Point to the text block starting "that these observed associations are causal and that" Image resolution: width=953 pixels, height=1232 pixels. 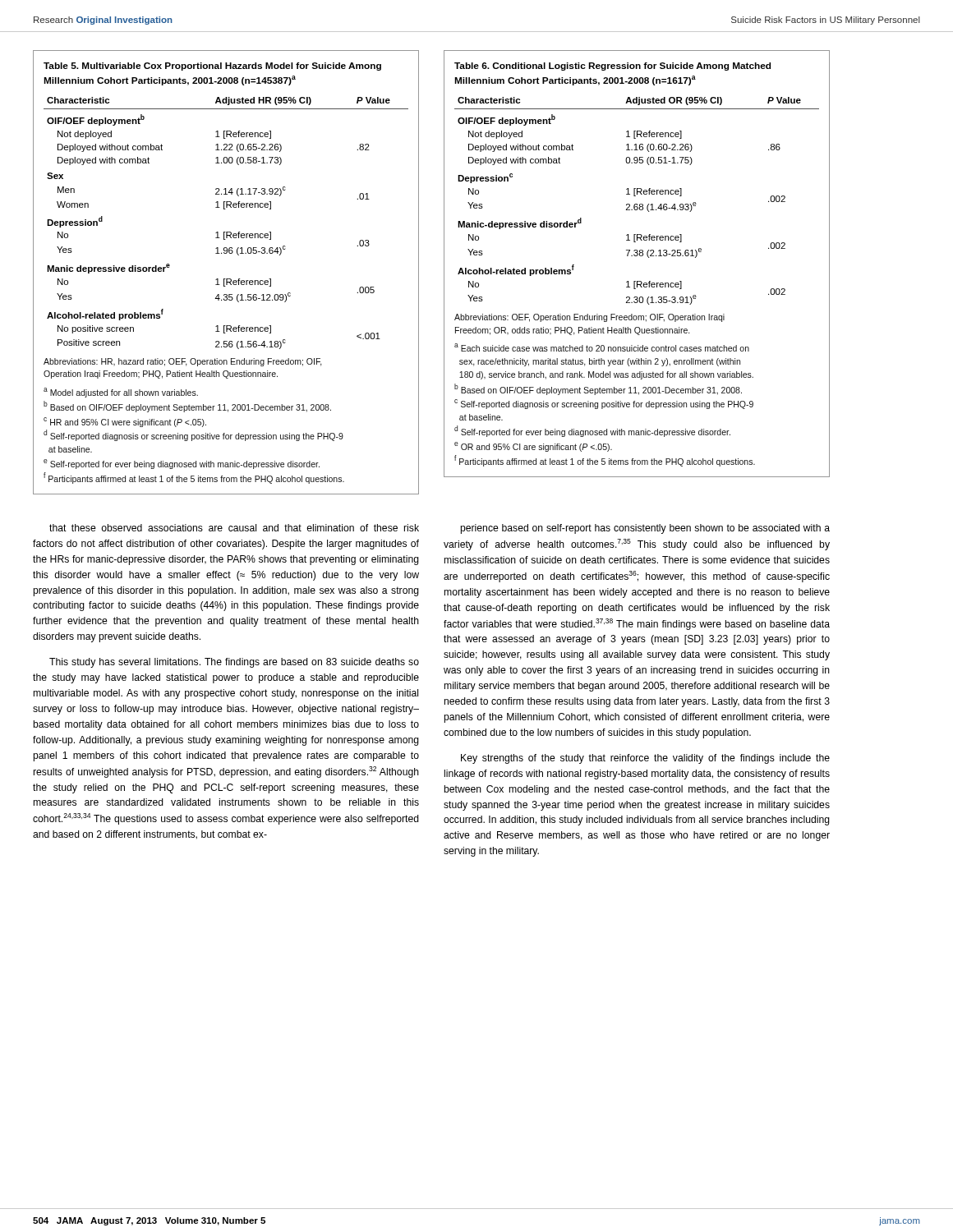click(x=226, y=682)
